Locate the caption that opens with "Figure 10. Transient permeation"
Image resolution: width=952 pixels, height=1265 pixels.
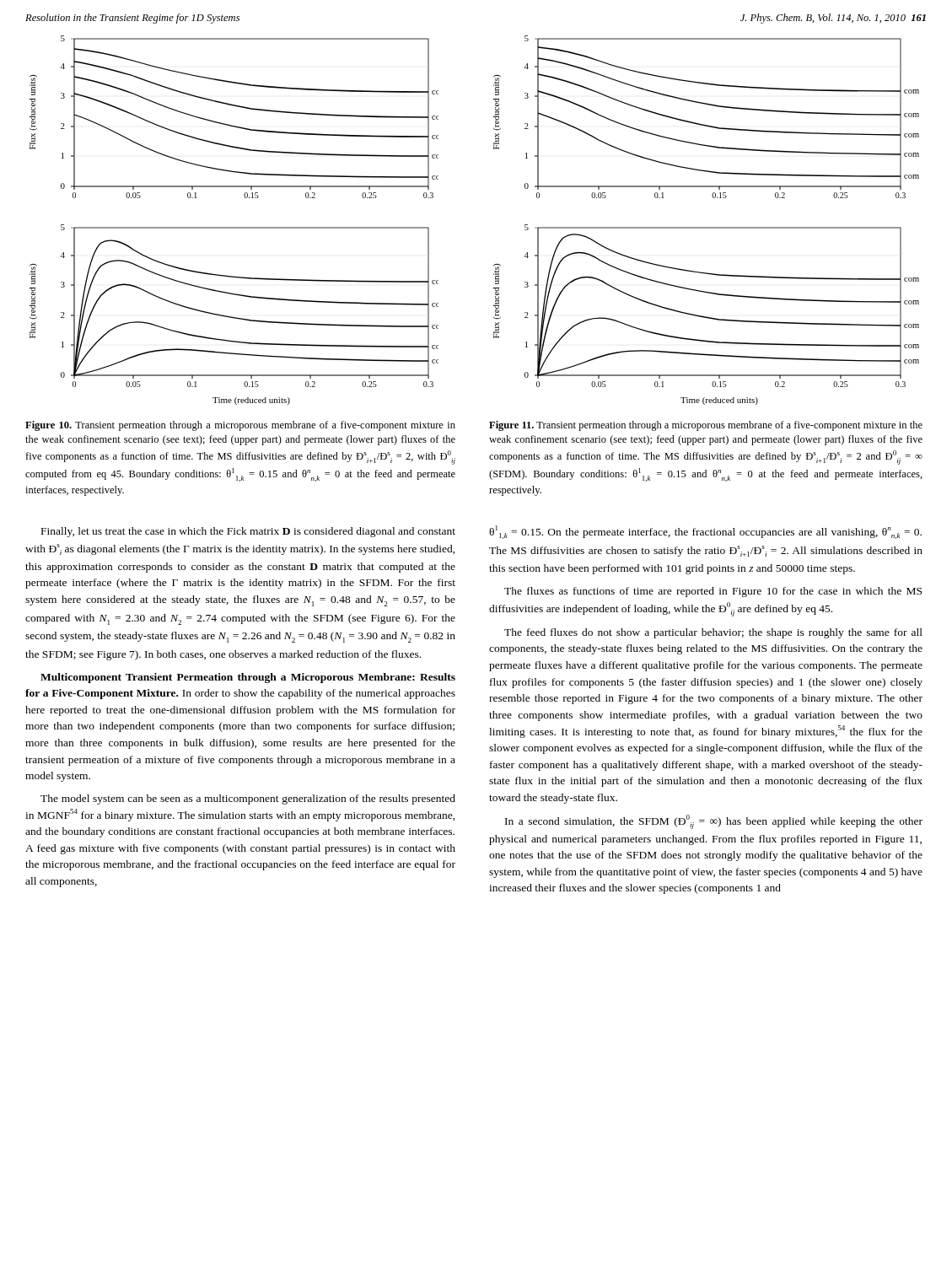(x=240, y=457)
